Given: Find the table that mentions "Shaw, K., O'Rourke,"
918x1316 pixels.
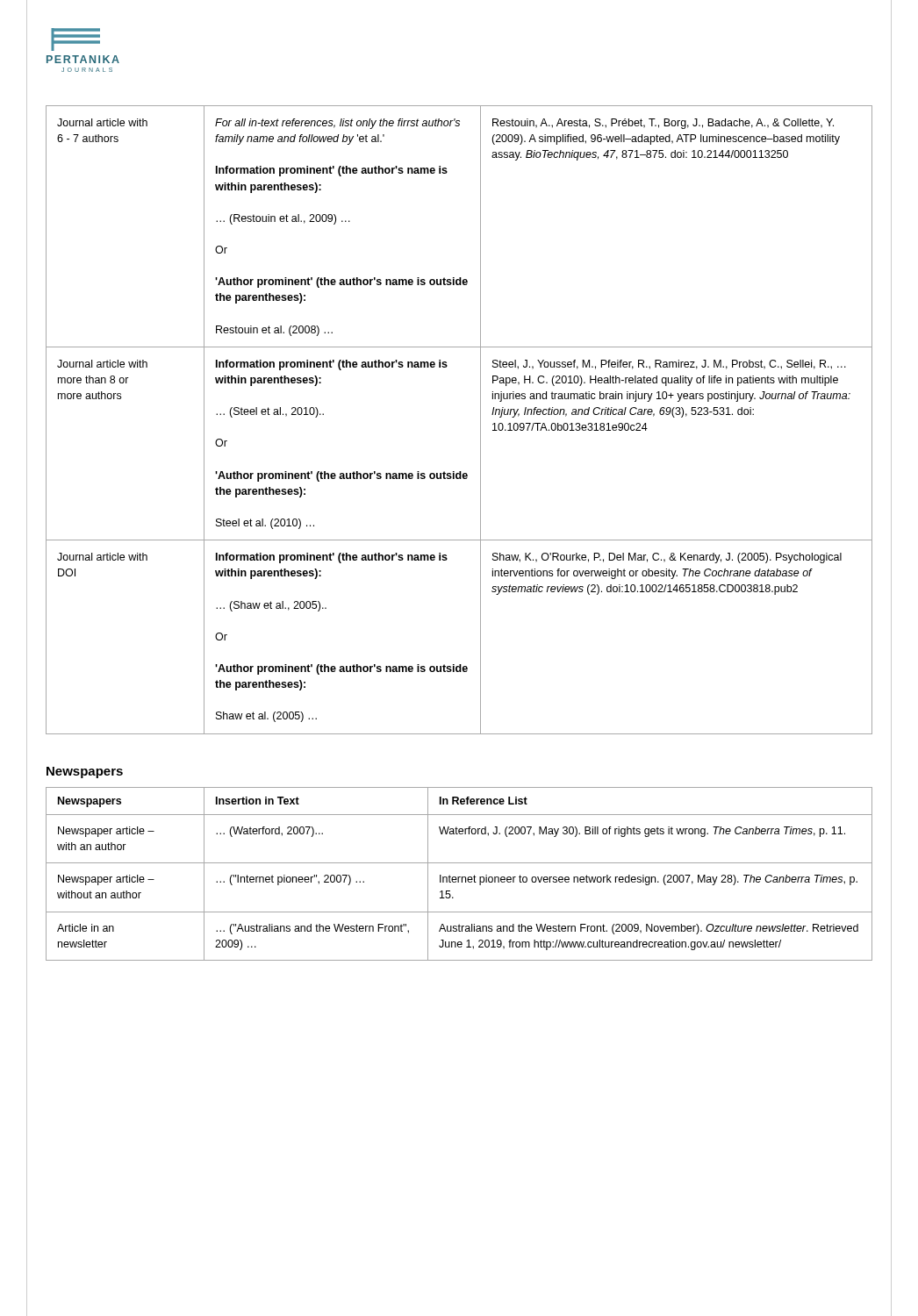Looking at the screenshot, I should coord(459,420).
